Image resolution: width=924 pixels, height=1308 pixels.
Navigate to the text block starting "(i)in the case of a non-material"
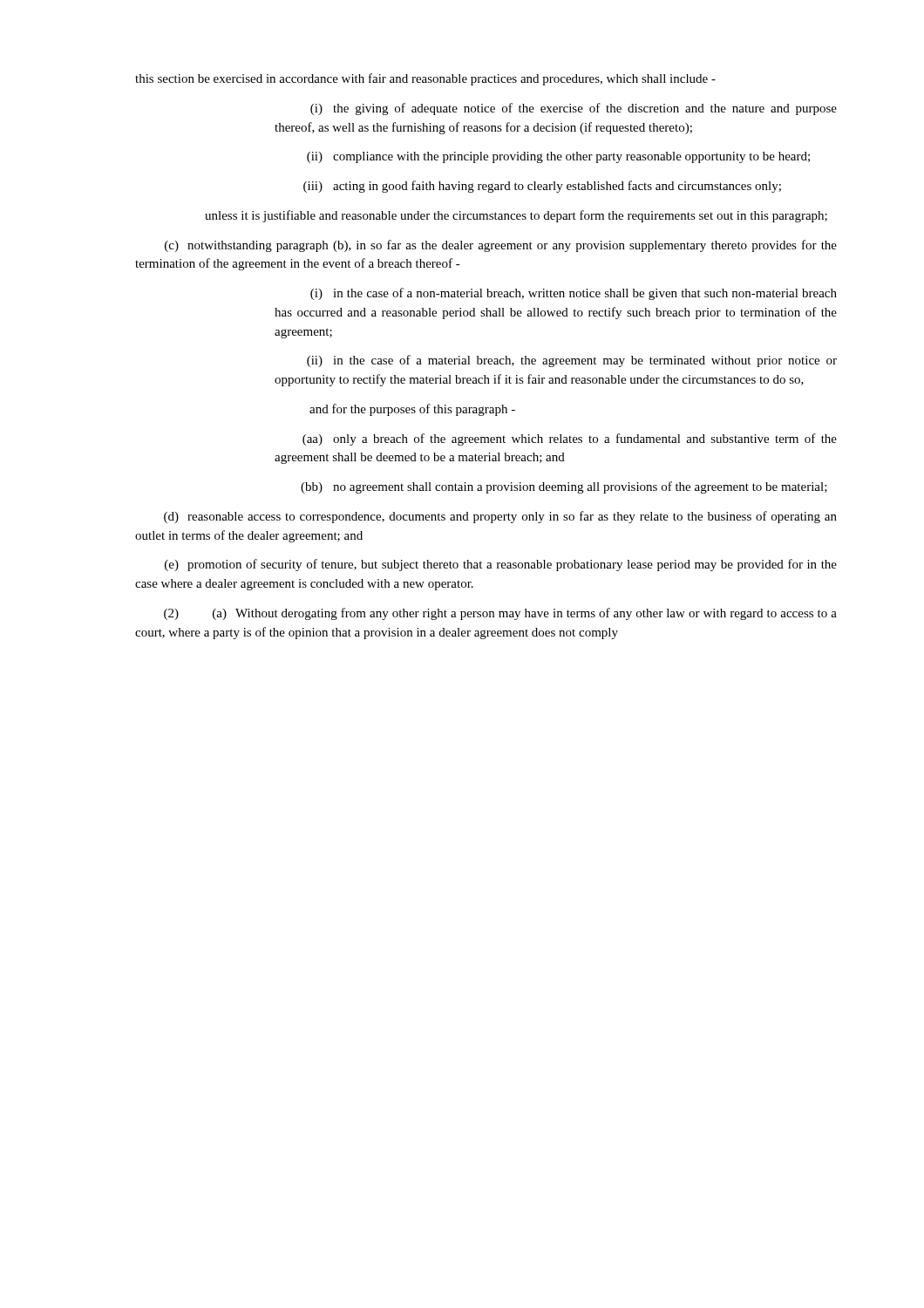(x=556, y=311)
